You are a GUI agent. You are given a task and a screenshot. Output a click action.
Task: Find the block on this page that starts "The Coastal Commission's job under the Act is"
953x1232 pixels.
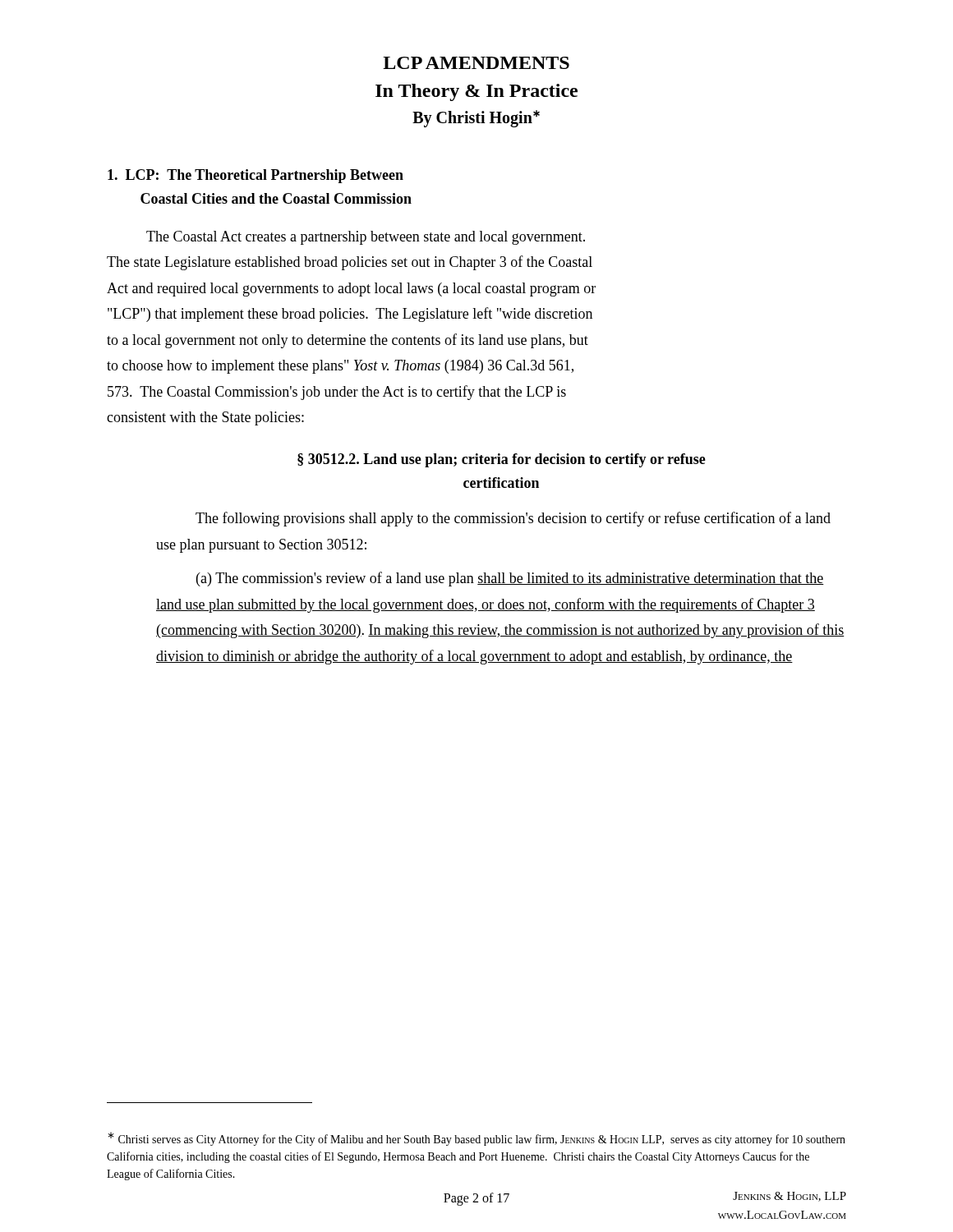(x=337, y=392)
